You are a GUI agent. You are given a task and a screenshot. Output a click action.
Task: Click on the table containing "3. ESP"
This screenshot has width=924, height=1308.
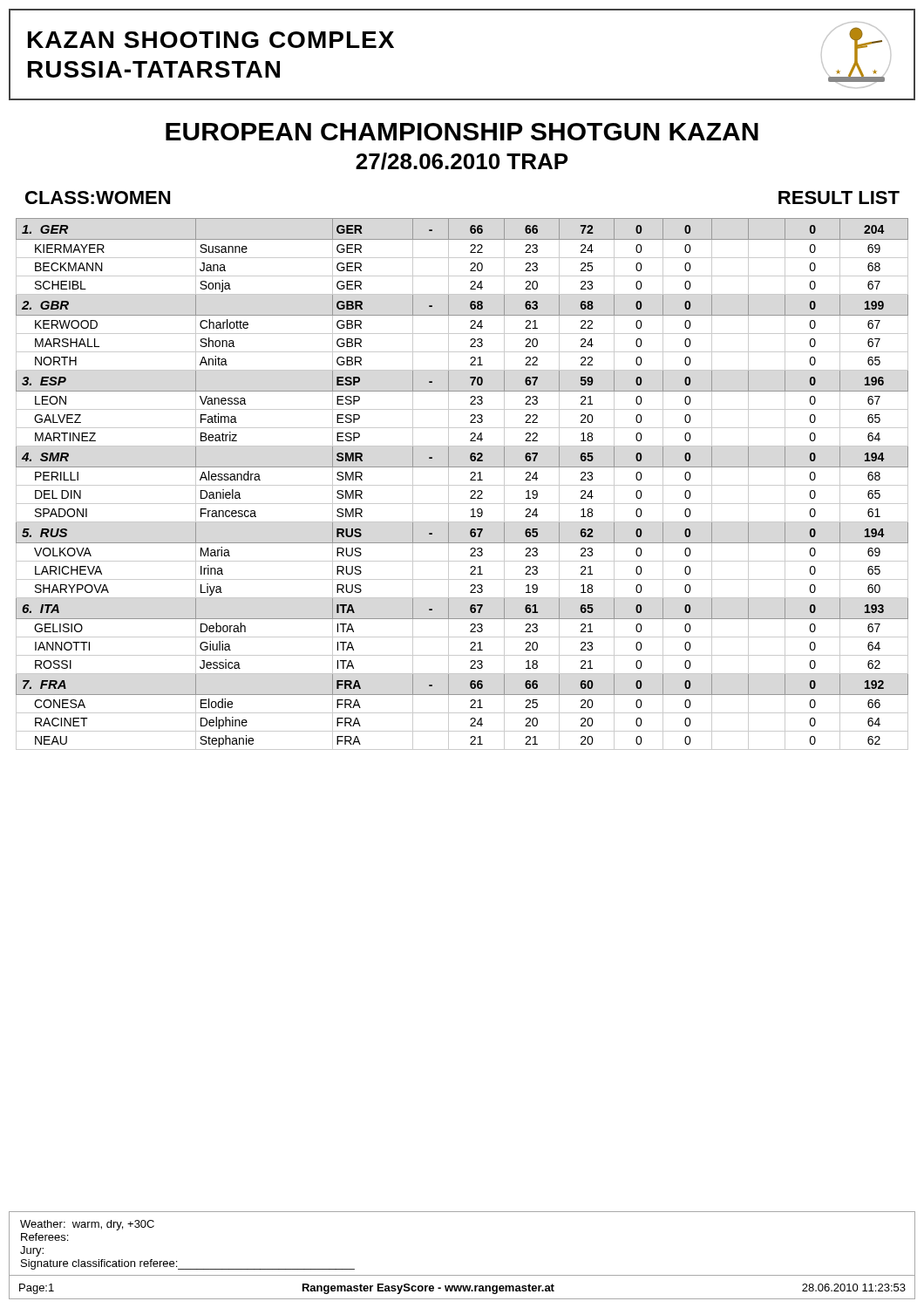click(x=462, y=484)
